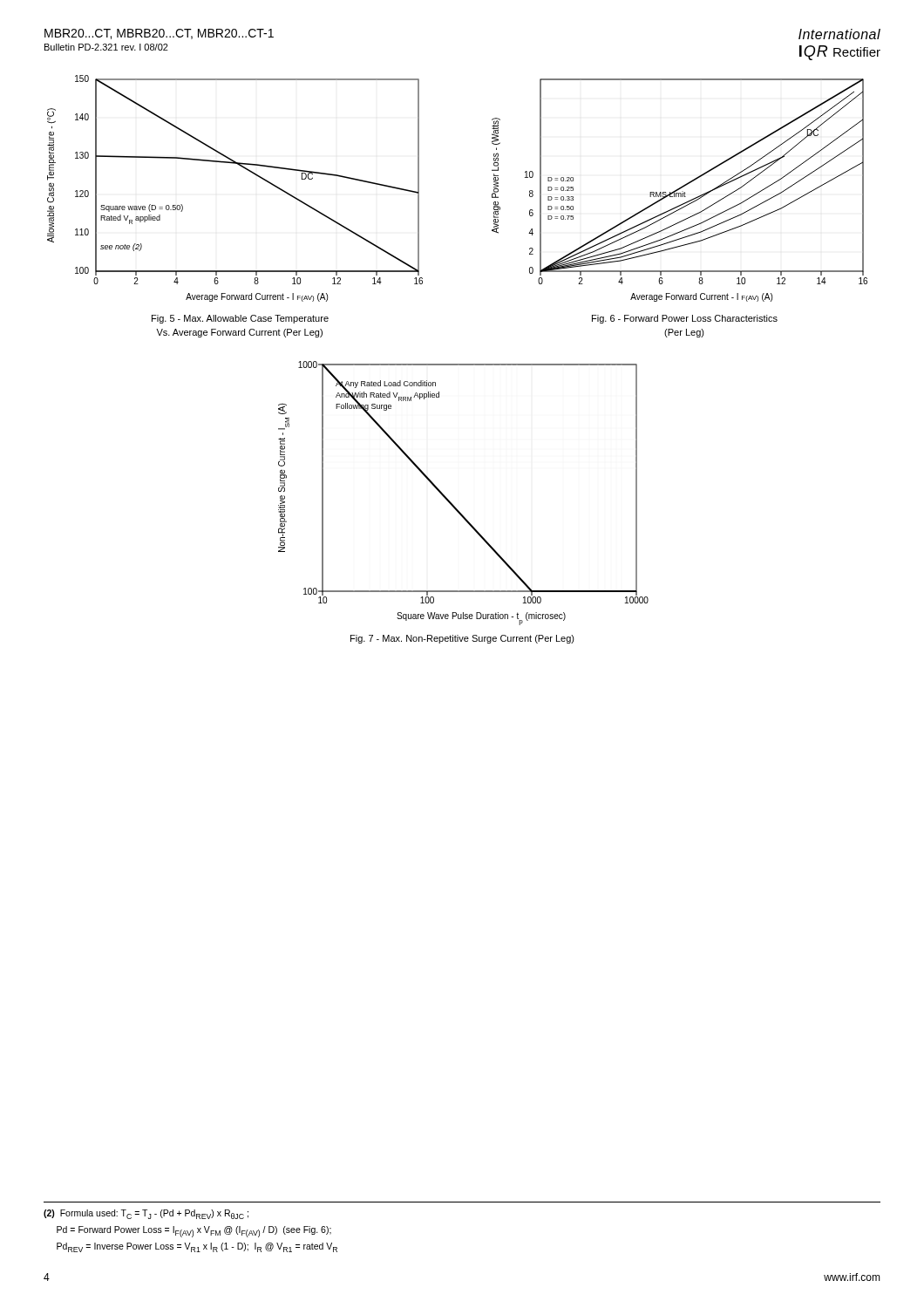The image size is (924, 1308).
Task: Locate the region starting "Fig. 7 - Max. Non-Repetitive Surge Current"
Action: click(x=462, y=638)
